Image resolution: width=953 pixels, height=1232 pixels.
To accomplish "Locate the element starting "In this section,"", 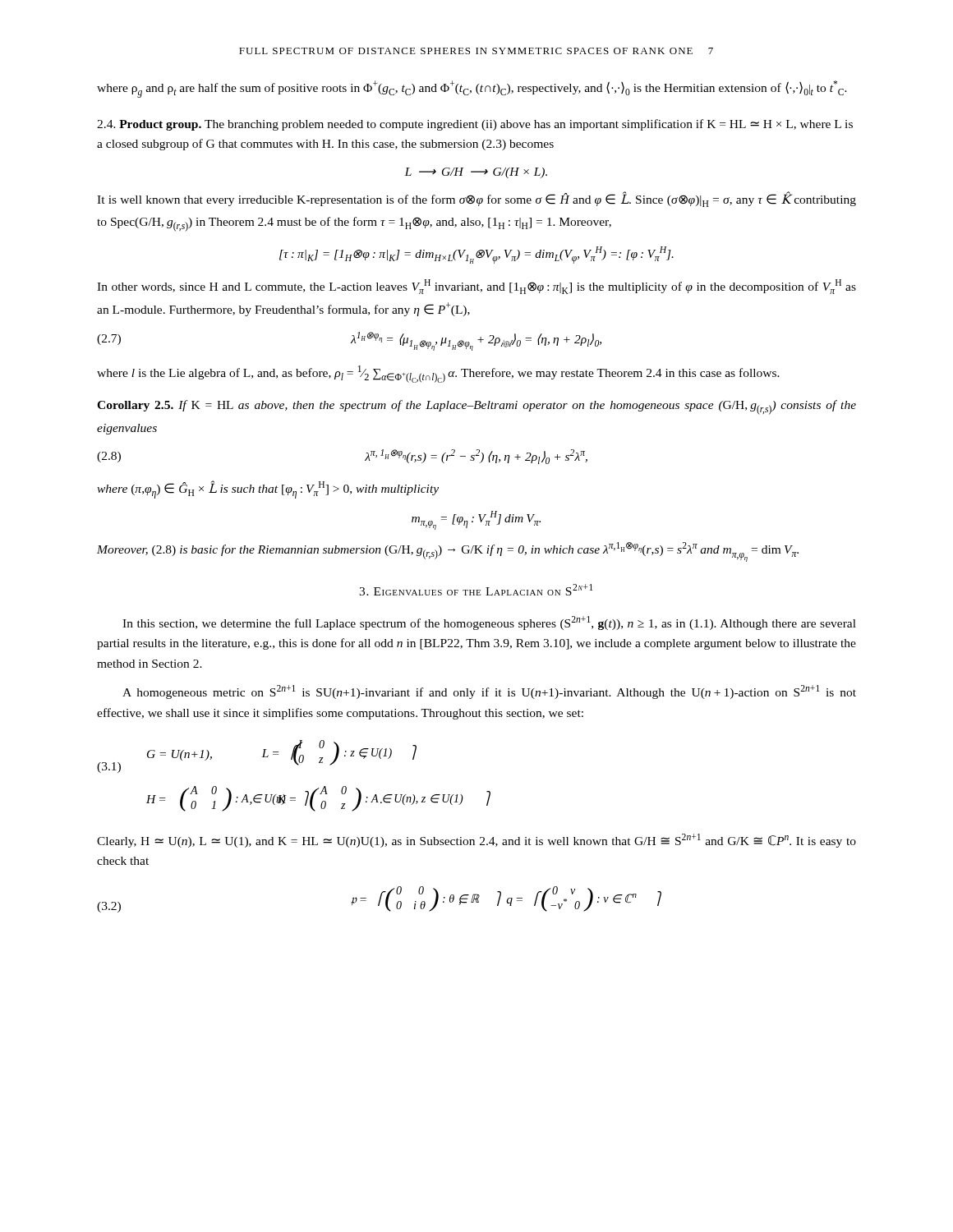I will tap(476, 642).
